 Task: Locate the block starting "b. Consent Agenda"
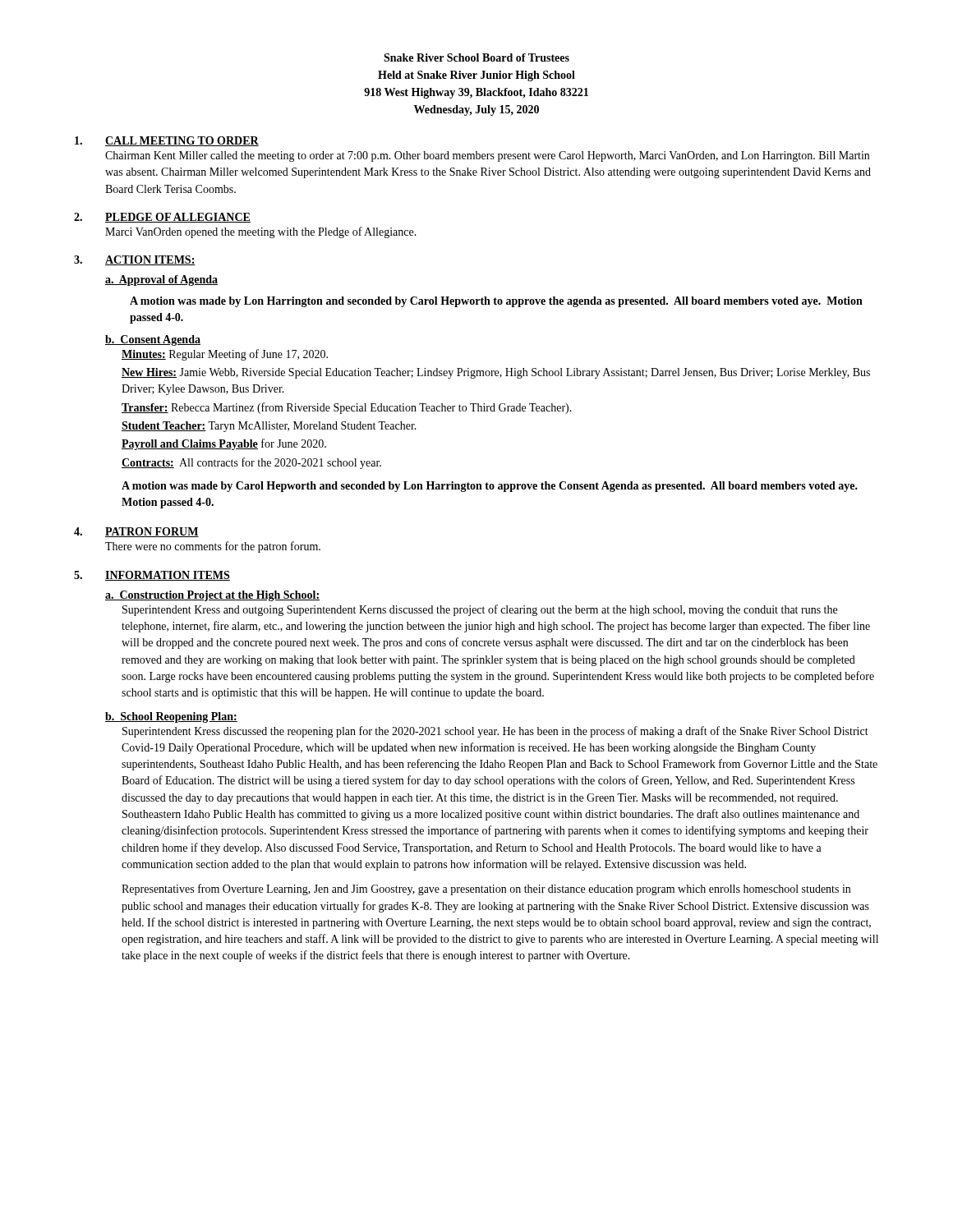tap(153, 339)
